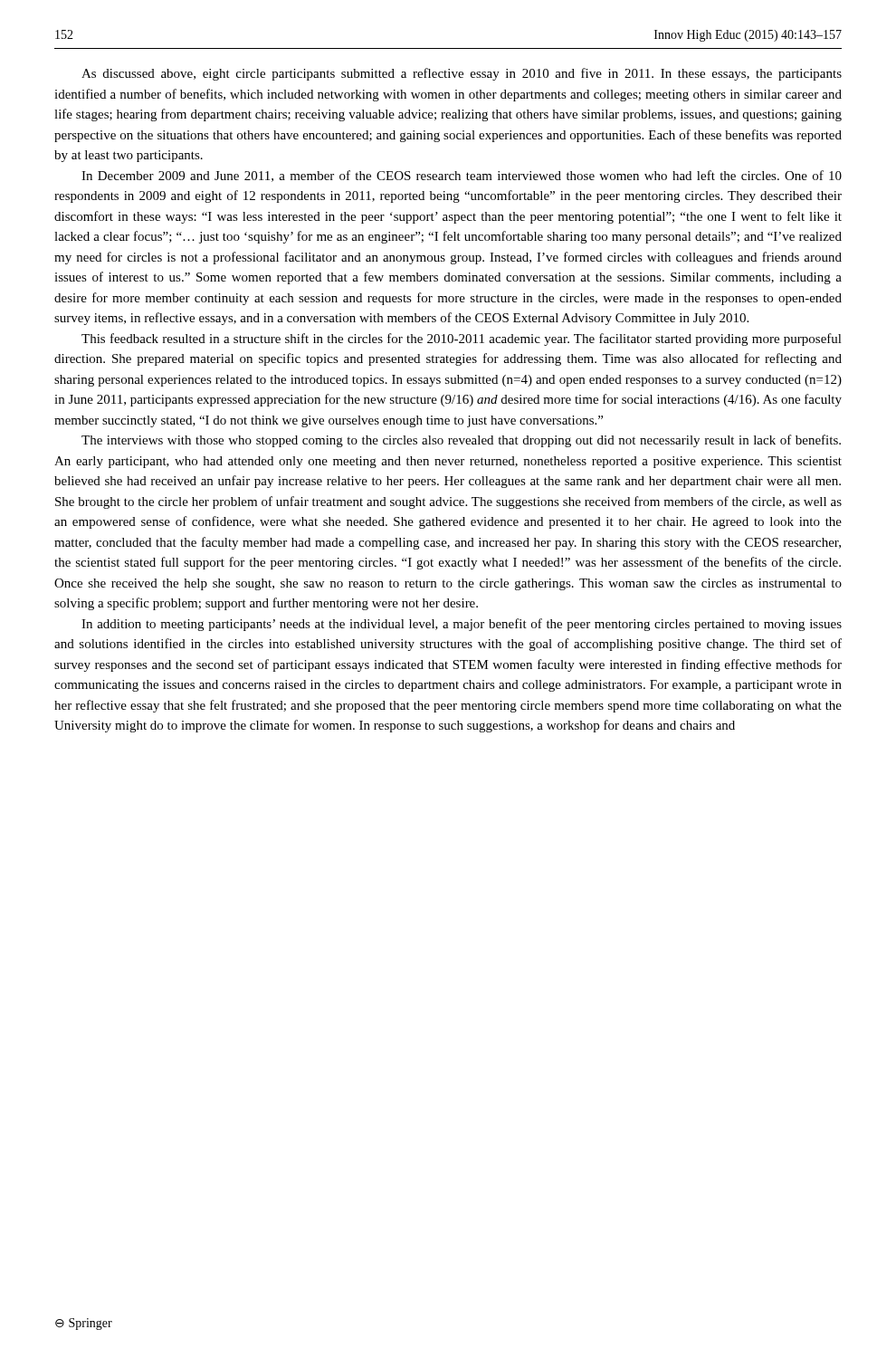Find the text starting "In addition to meeting participants’ needs"

[x=448, y=675]
